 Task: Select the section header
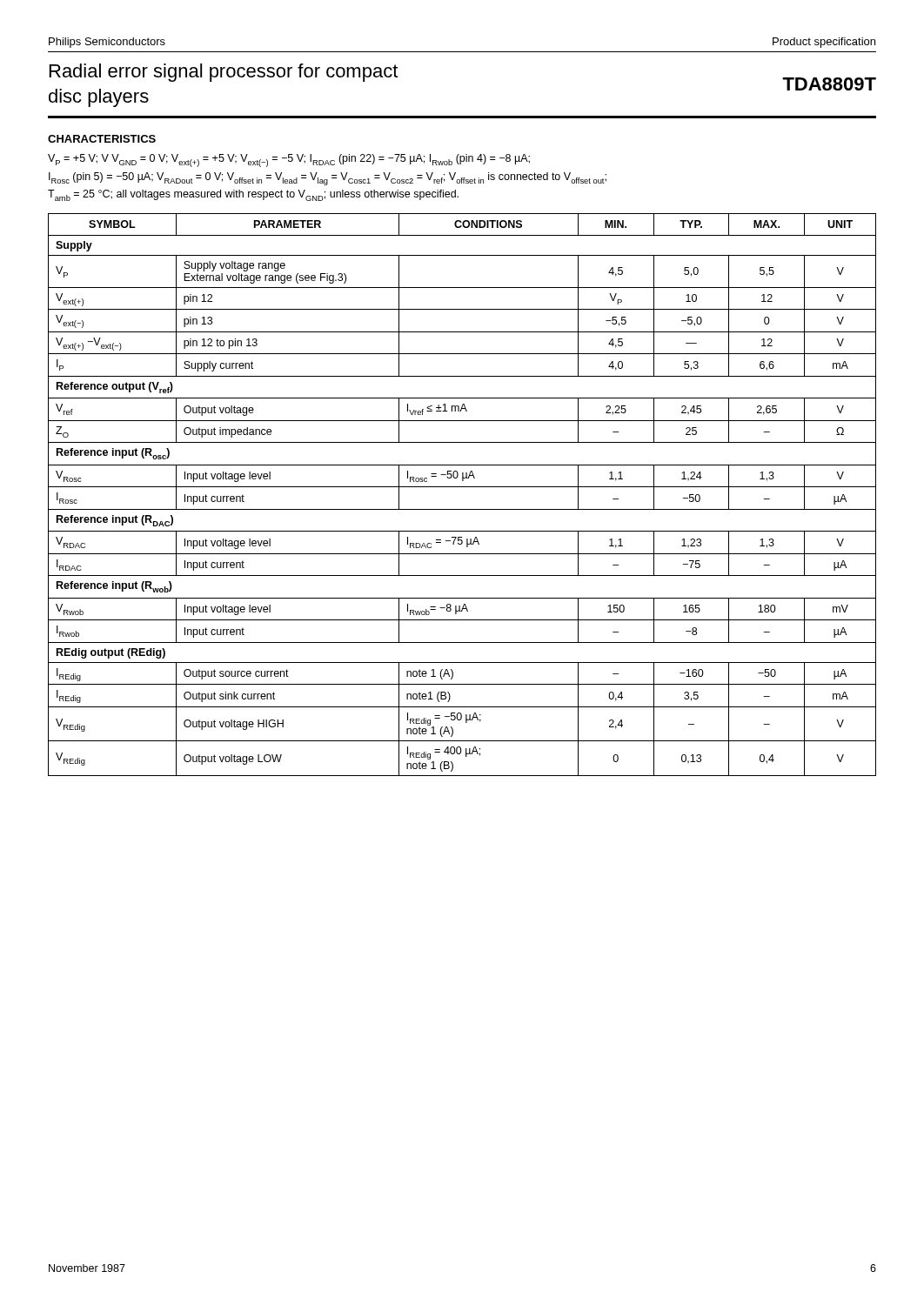(x=102, y=139)
